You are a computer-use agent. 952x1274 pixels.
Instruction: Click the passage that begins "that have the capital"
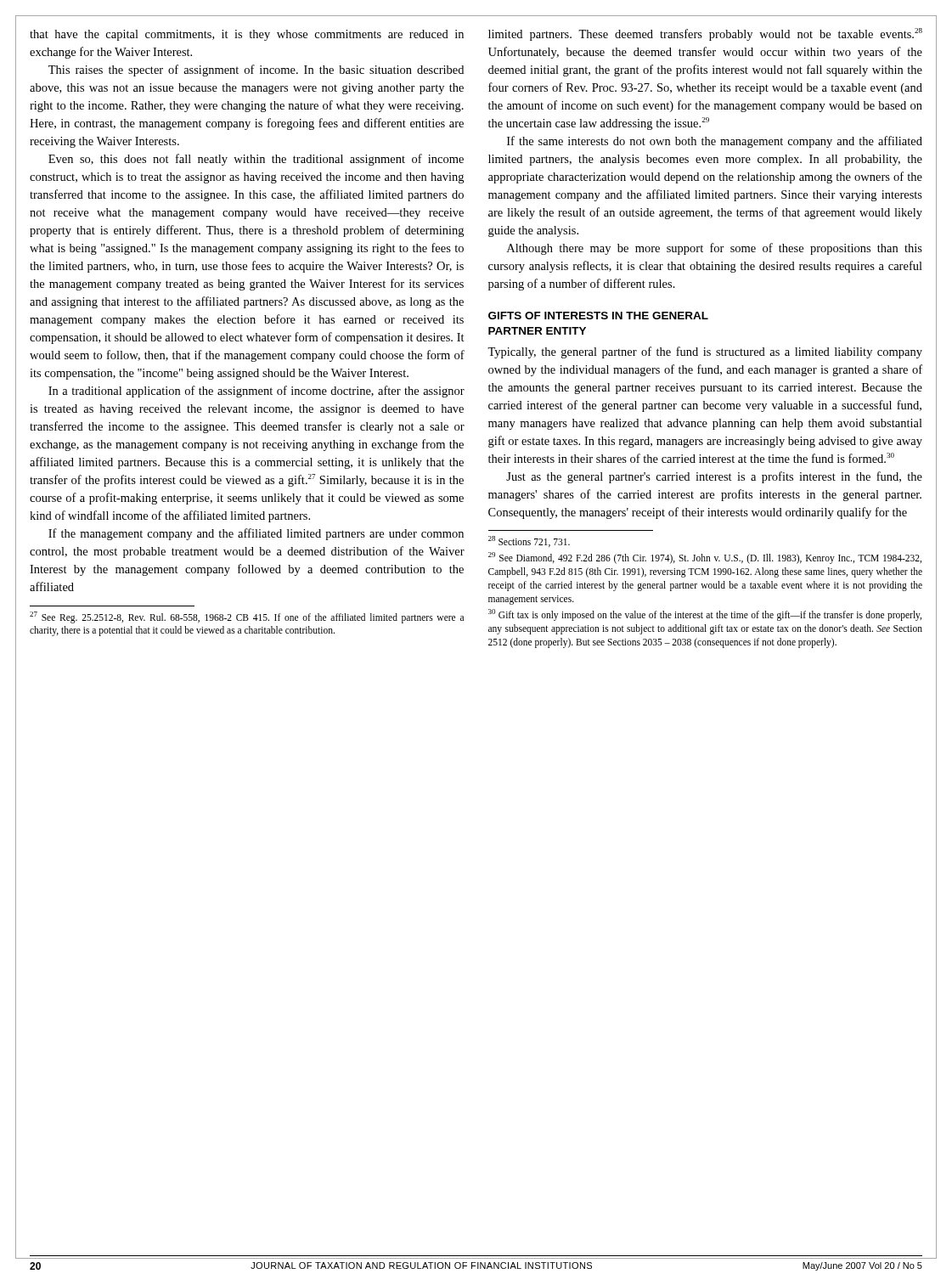(x=247, y=311)
